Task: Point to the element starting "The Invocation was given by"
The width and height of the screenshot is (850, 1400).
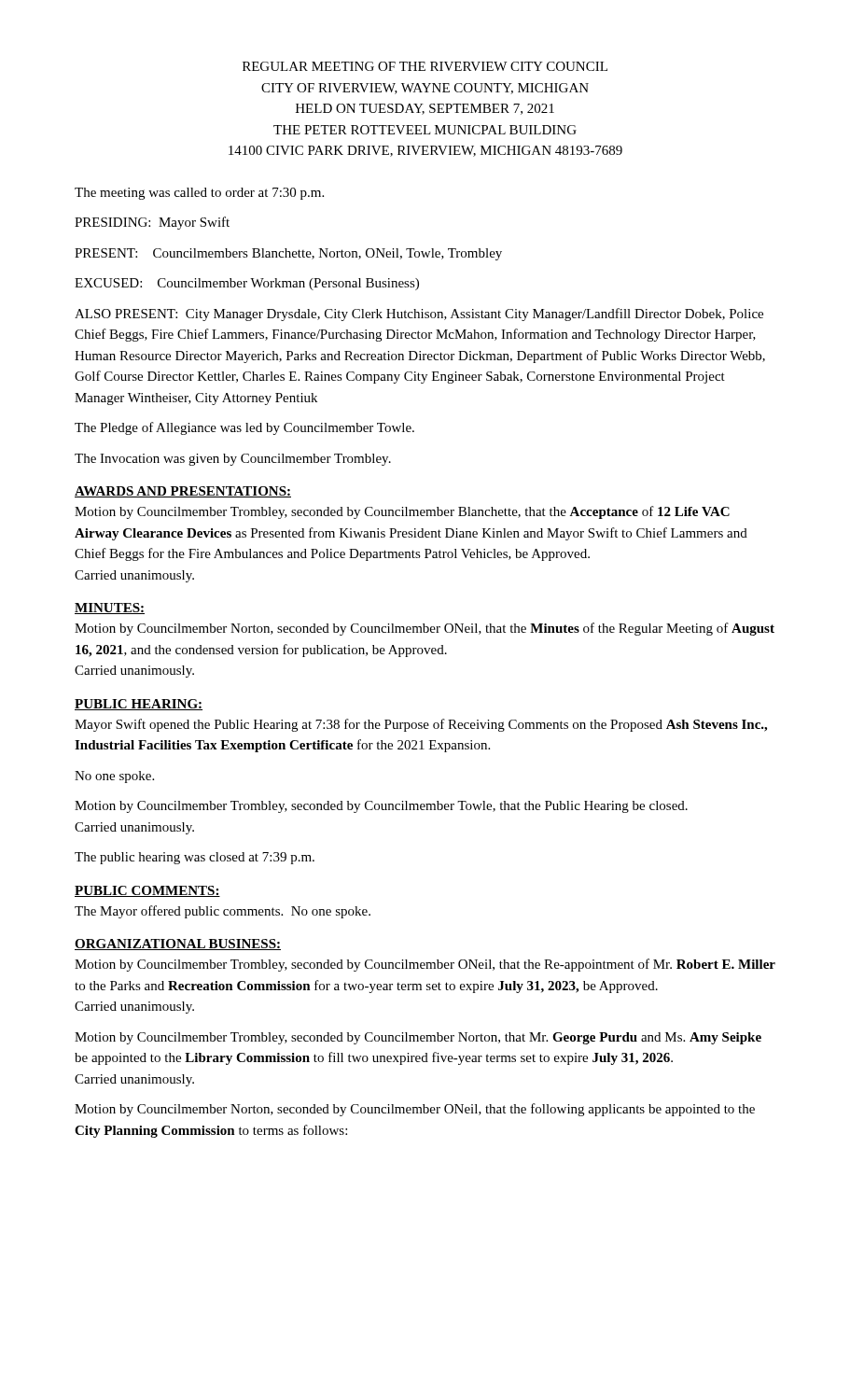Action: point(233,458)
